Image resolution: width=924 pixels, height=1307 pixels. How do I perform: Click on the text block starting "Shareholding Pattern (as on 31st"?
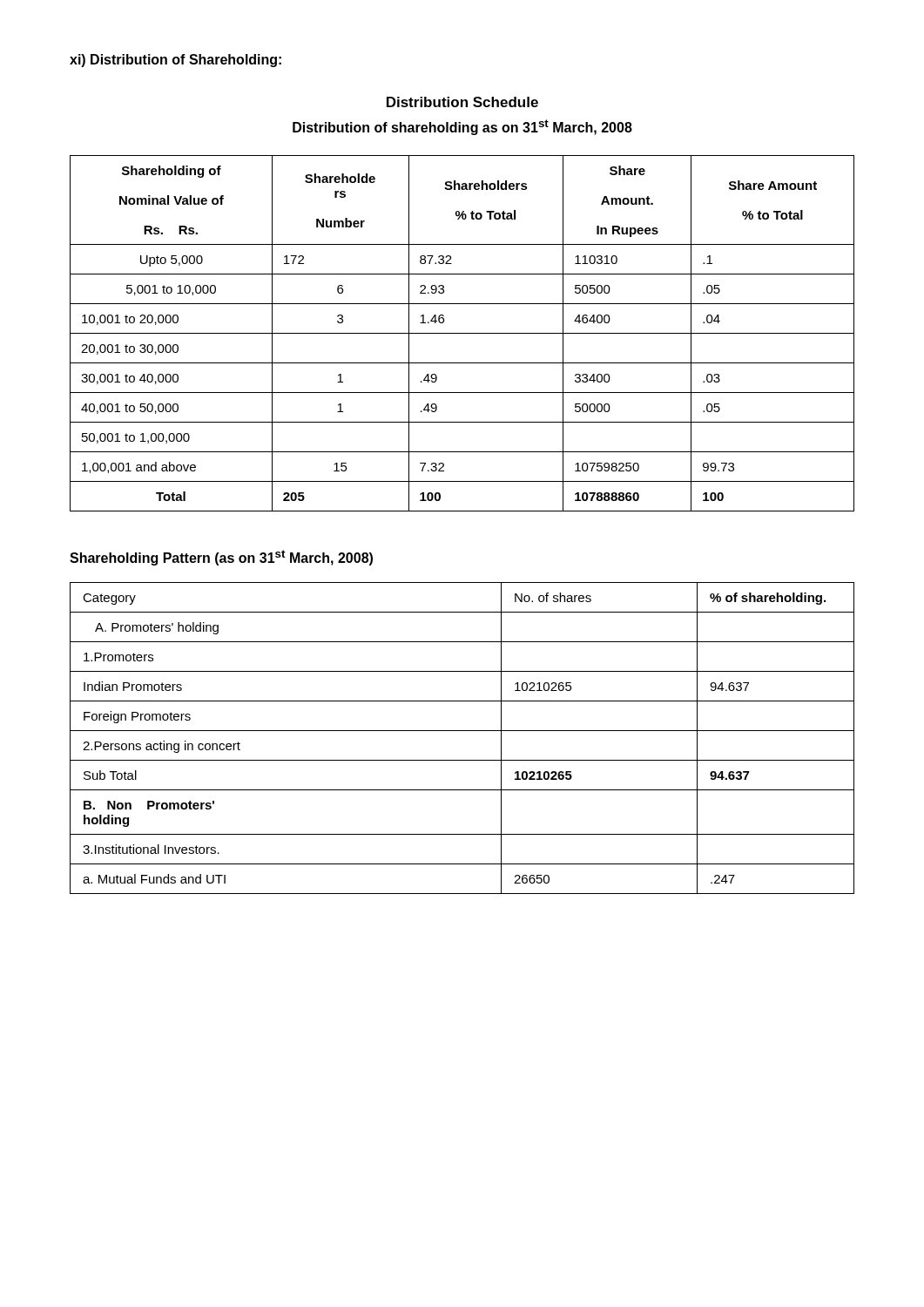pyautogui.click(x=222, y=556)
